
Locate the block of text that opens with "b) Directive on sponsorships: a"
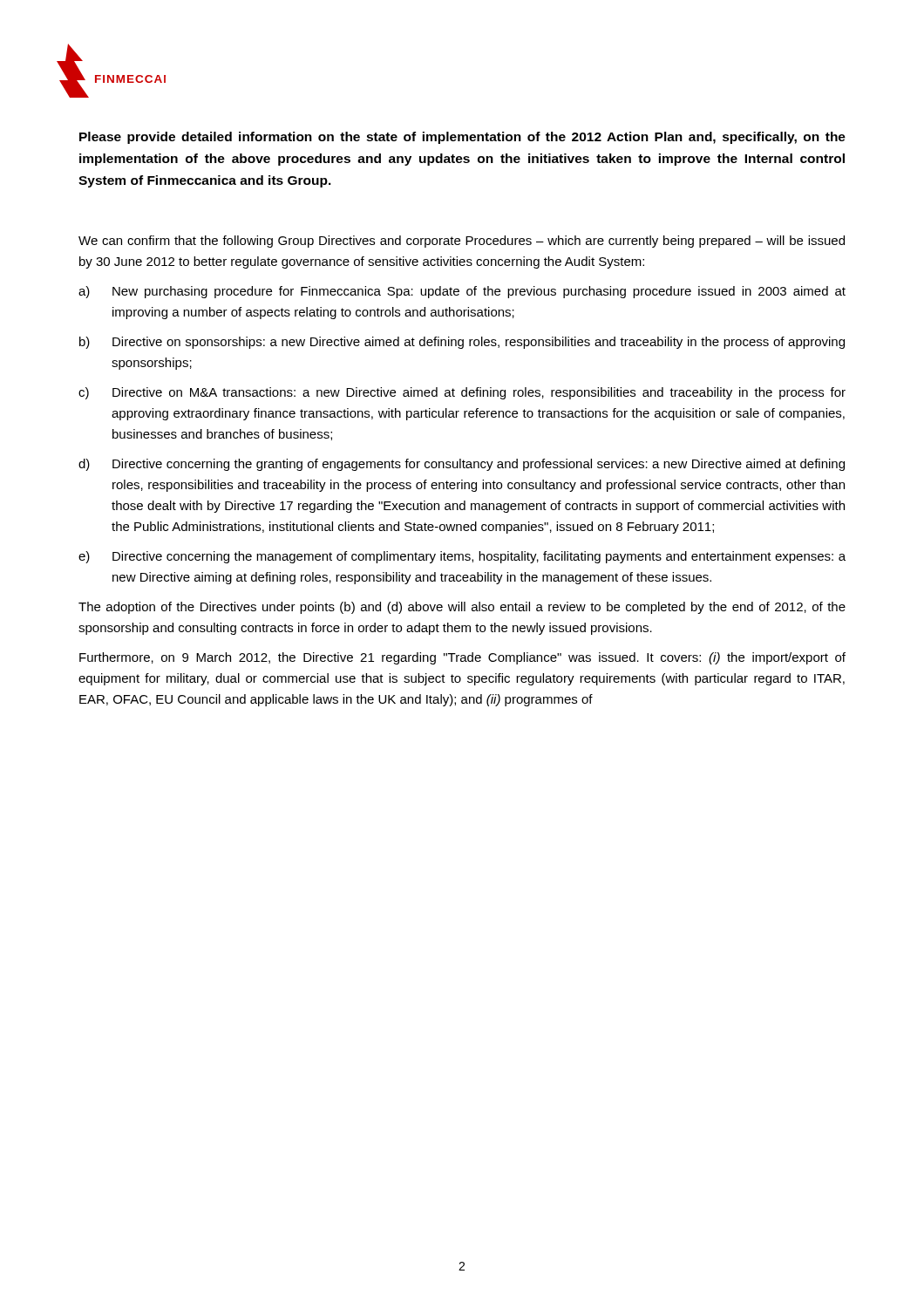(x=462, y=353)
